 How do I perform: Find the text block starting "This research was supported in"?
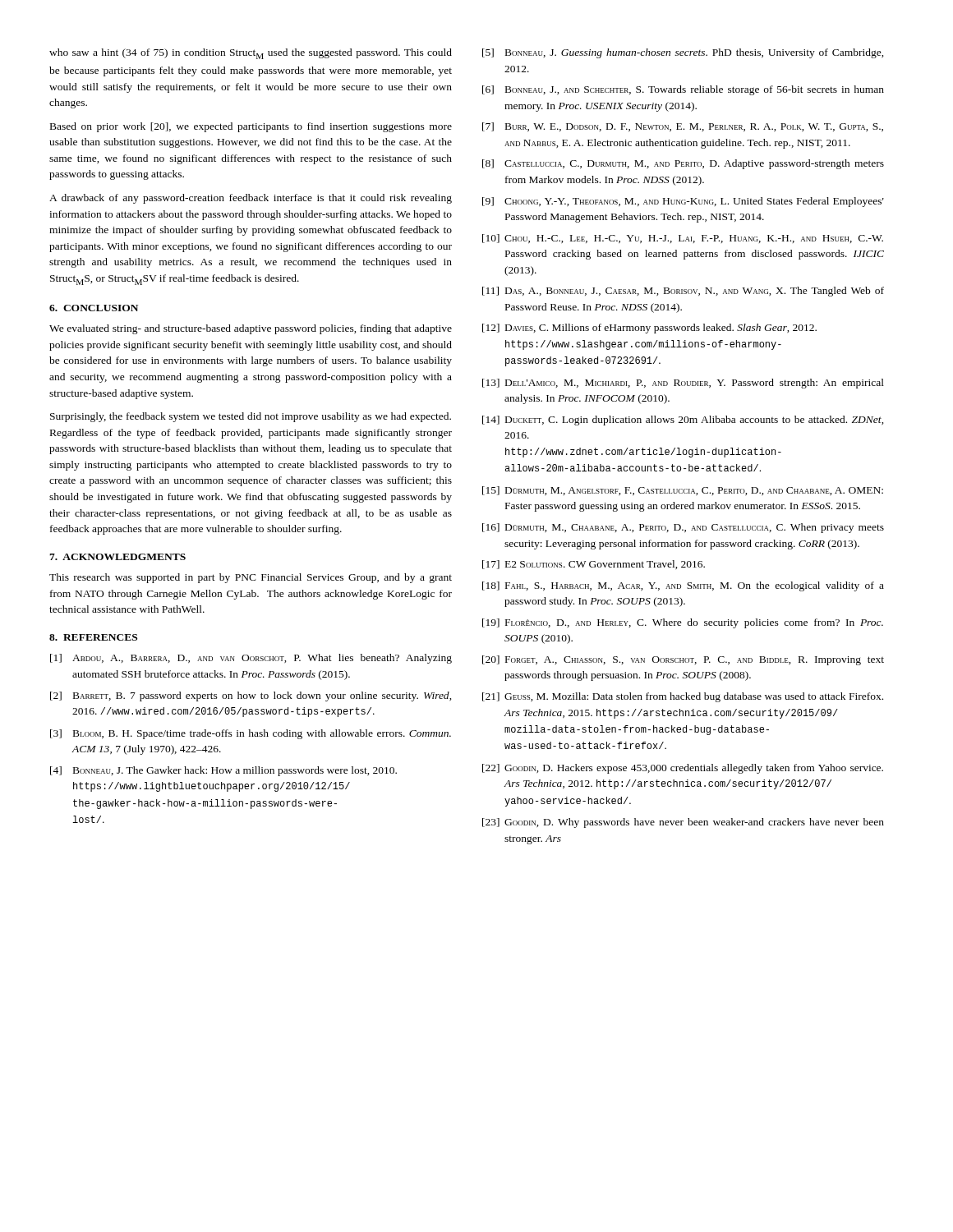click(x=251, y=593)
